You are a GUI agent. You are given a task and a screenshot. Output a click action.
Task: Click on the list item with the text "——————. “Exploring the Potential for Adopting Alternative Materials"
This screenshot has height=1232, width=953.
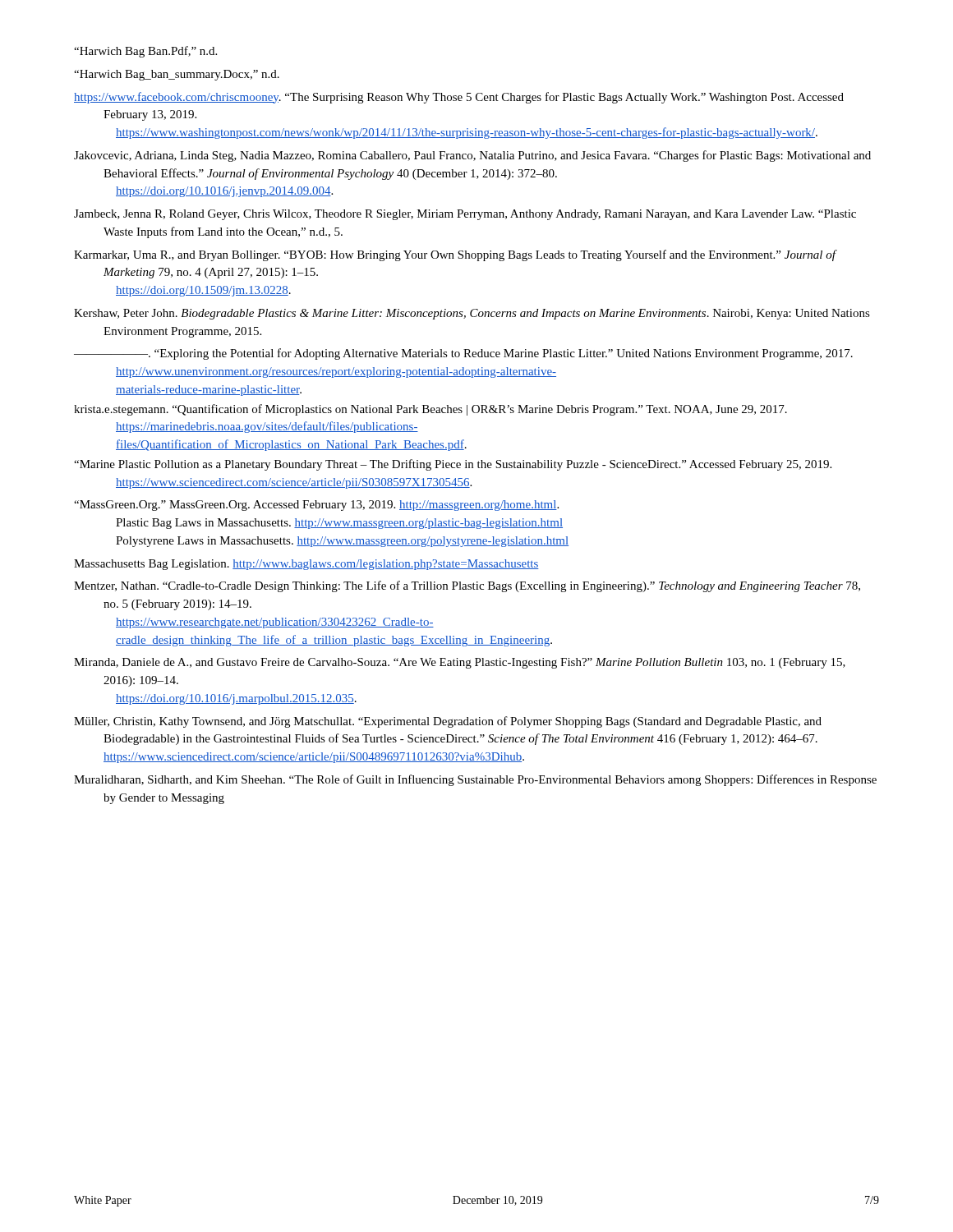pos(464,371)
